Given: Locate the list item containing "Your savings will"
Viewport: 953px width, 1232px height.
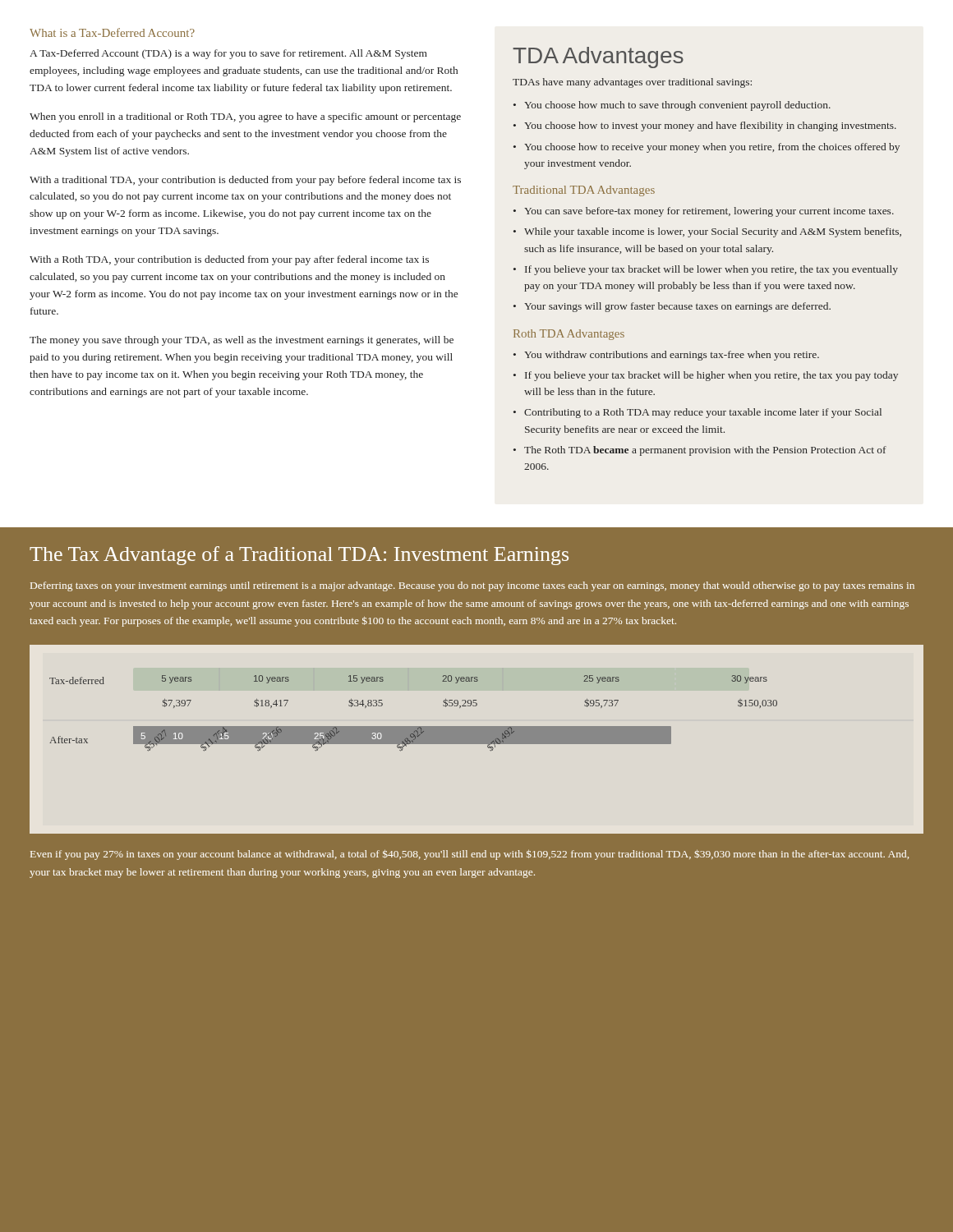Looking at the screenshot, I should [x=678, y=306].
